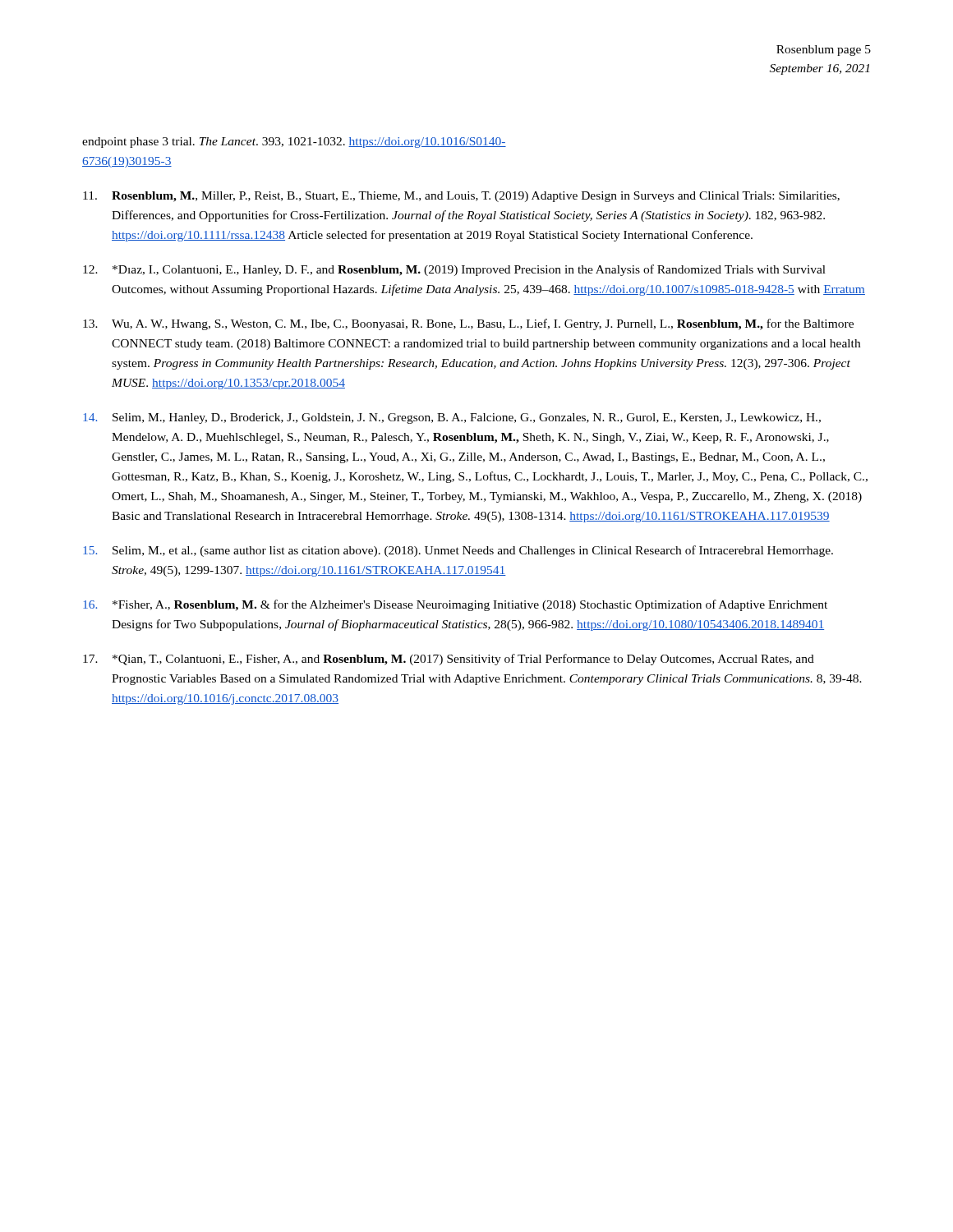Click on the region starting "17. *Qian, T., Colantuoni, E., Fisher, A., and"
Image resolution: width=953 pixels, height=1232 pixels.
(x=476, y=679)
